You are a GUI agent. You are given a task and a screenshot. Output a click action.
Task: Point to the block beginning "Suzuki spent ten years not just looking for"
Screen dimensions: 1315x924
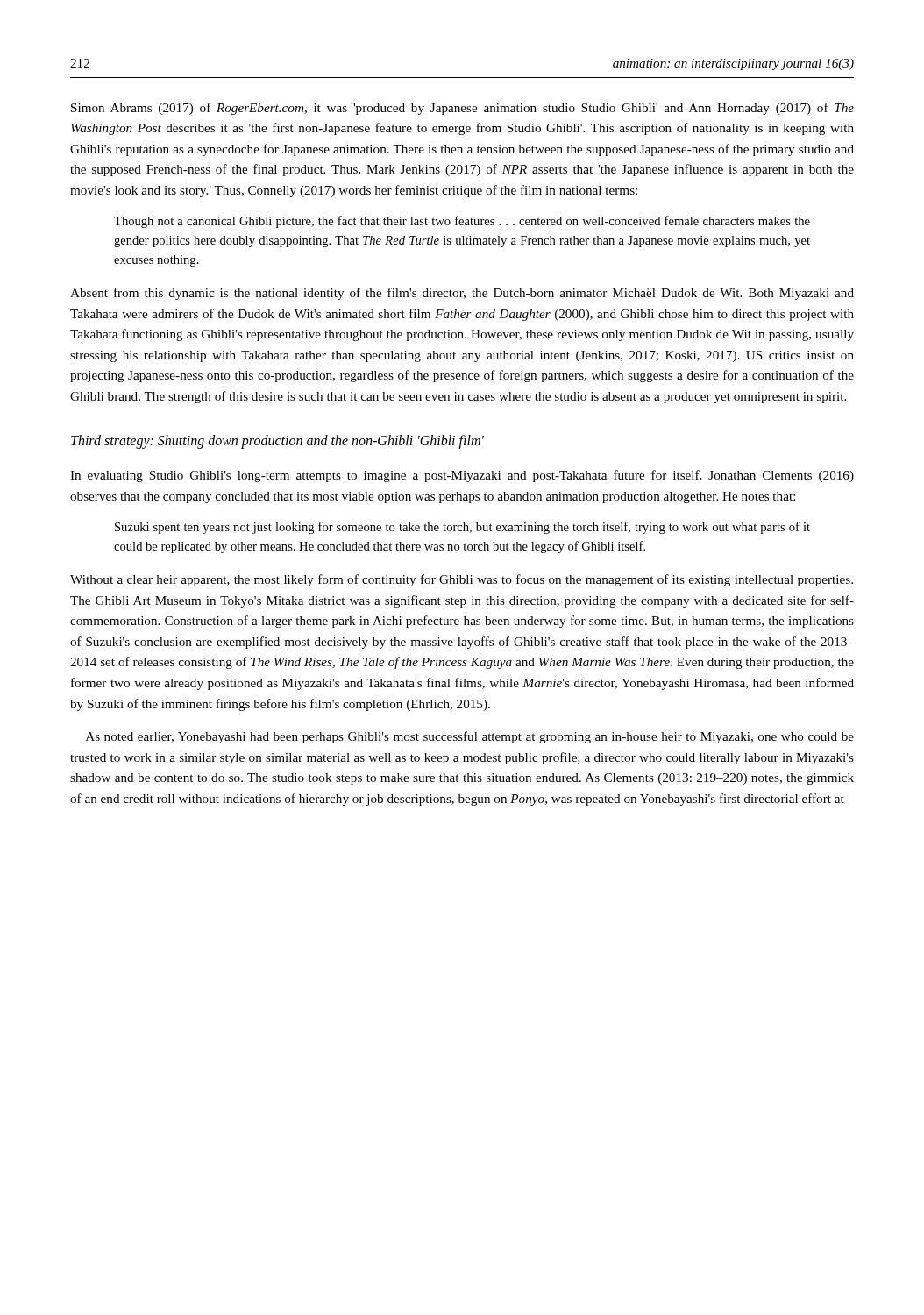coord(462,537)
